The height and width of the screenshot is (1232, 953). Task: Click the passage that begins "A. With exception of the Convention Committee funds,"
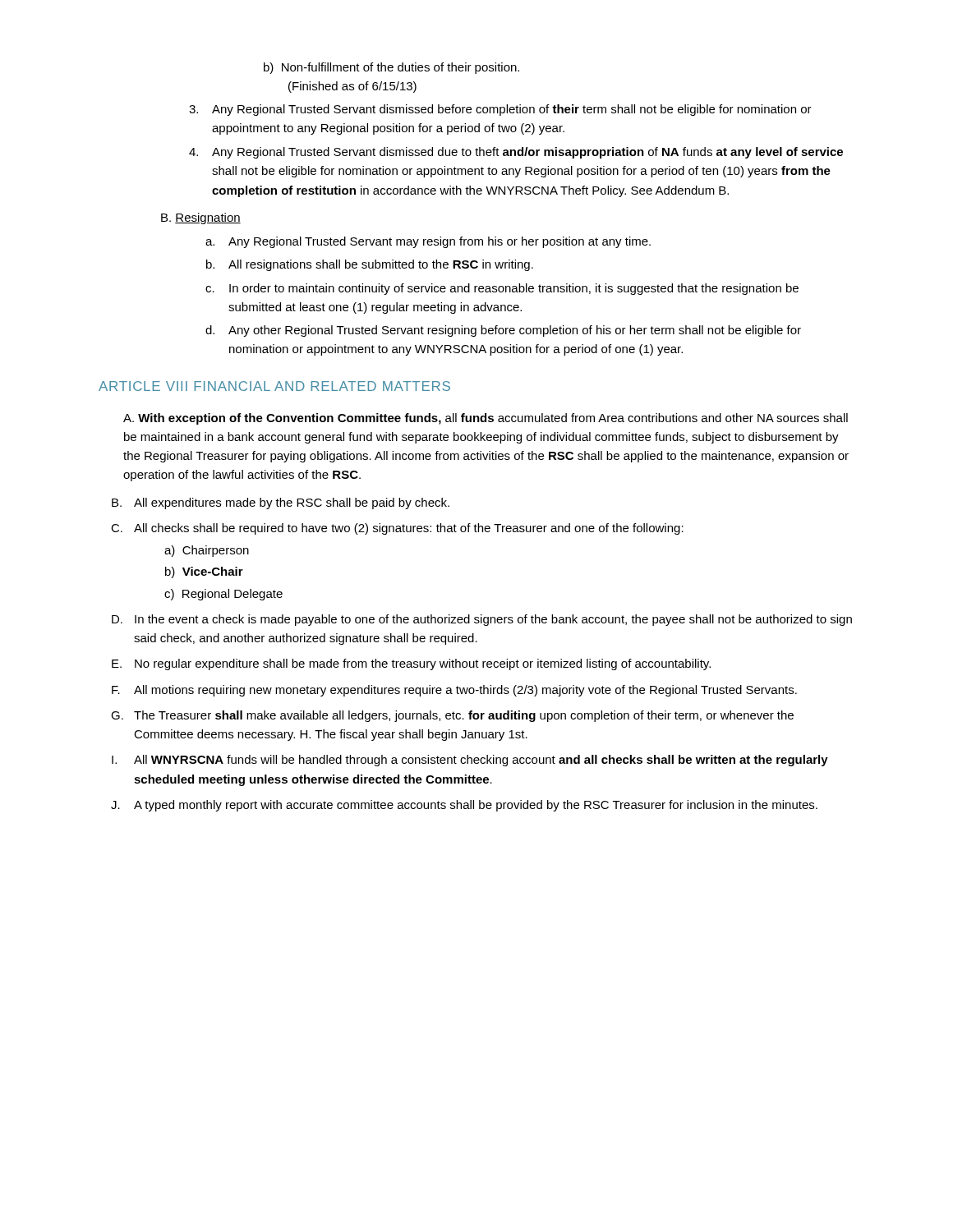(x=486, y=446)
